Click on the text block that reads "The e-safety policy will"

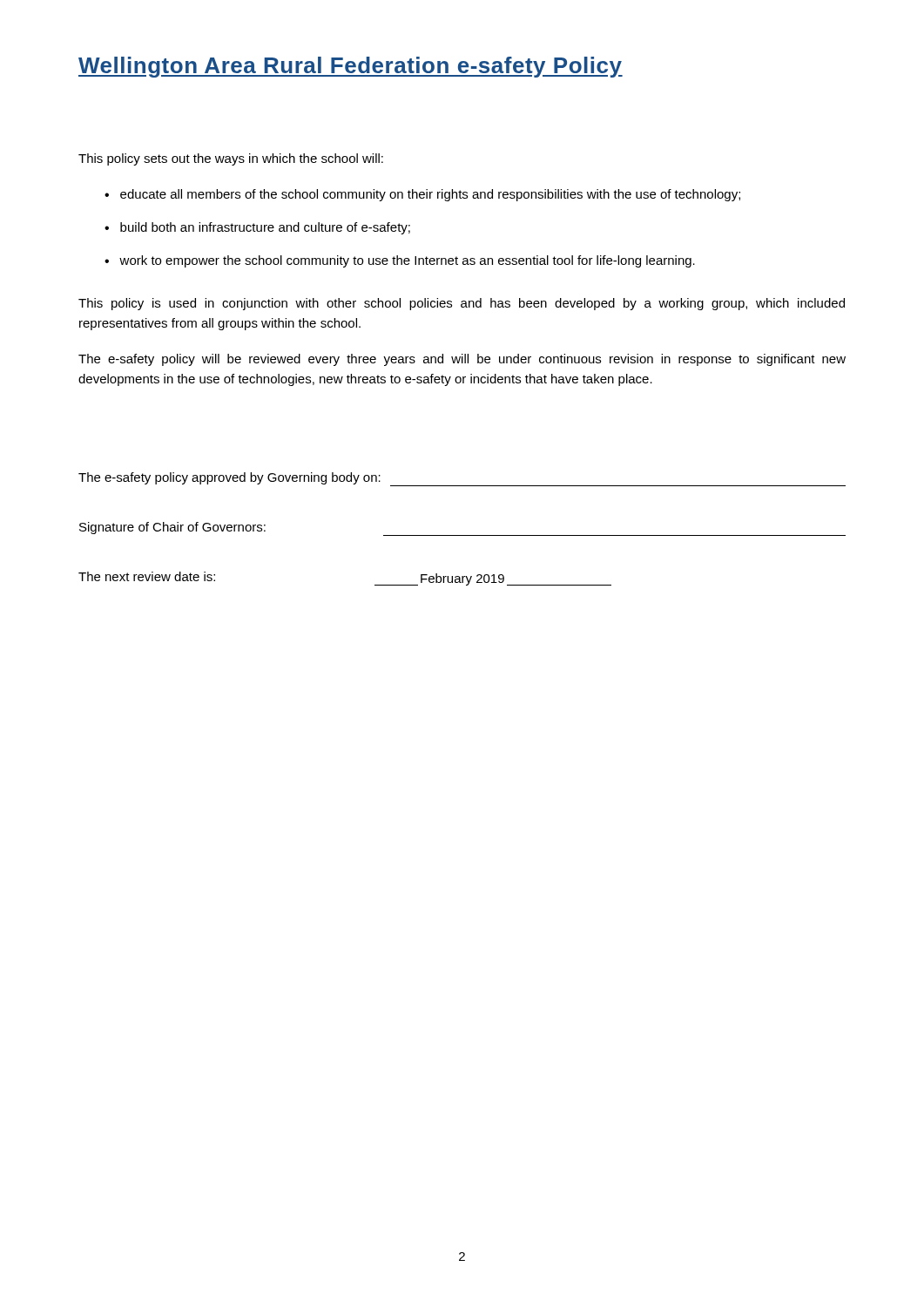point(462,369)
